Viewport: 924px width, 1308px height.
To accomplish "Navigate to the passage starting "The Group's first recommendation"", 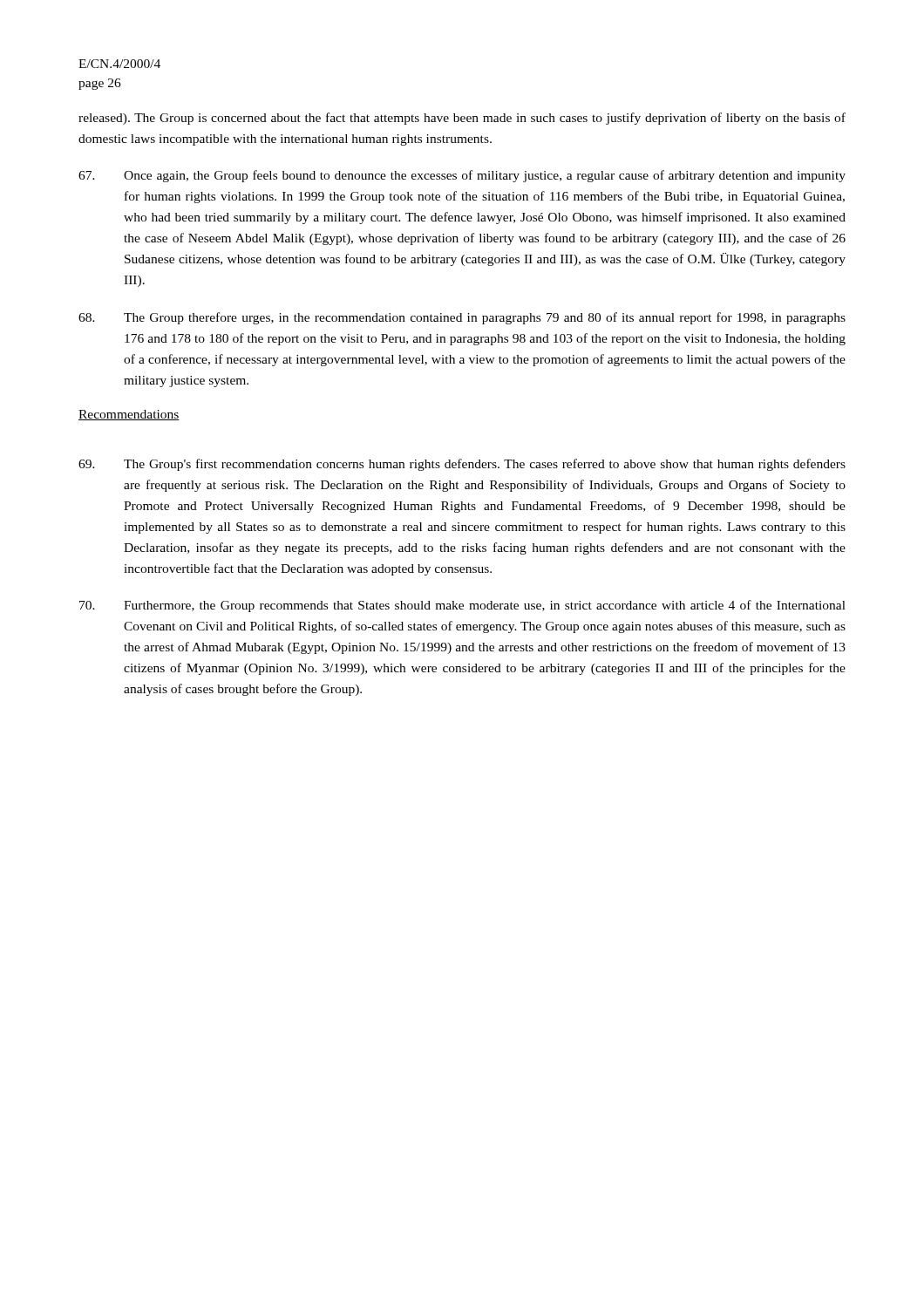I will [462, 516].
